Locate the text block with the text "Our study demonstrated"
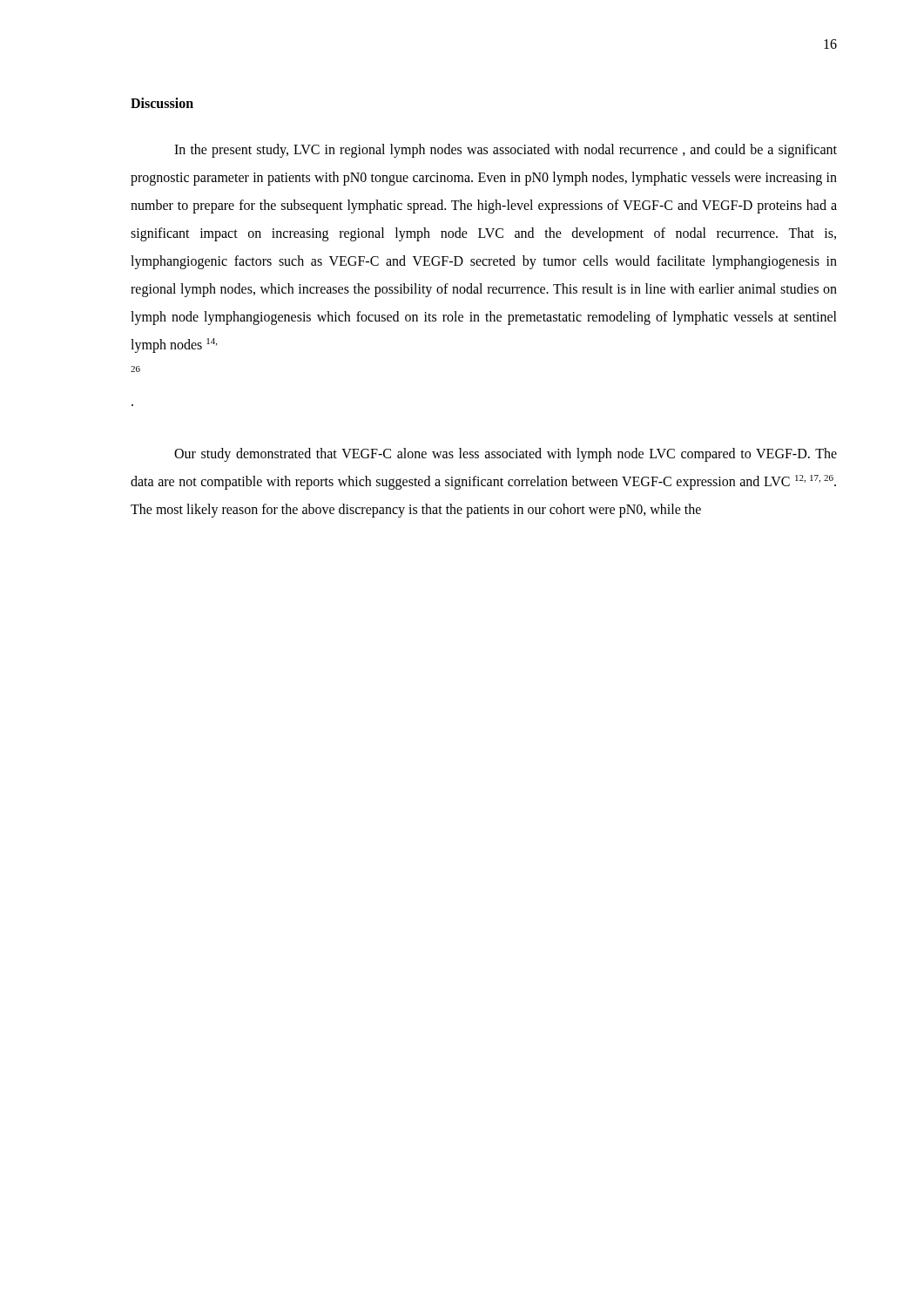 click(x=484, y=481)
